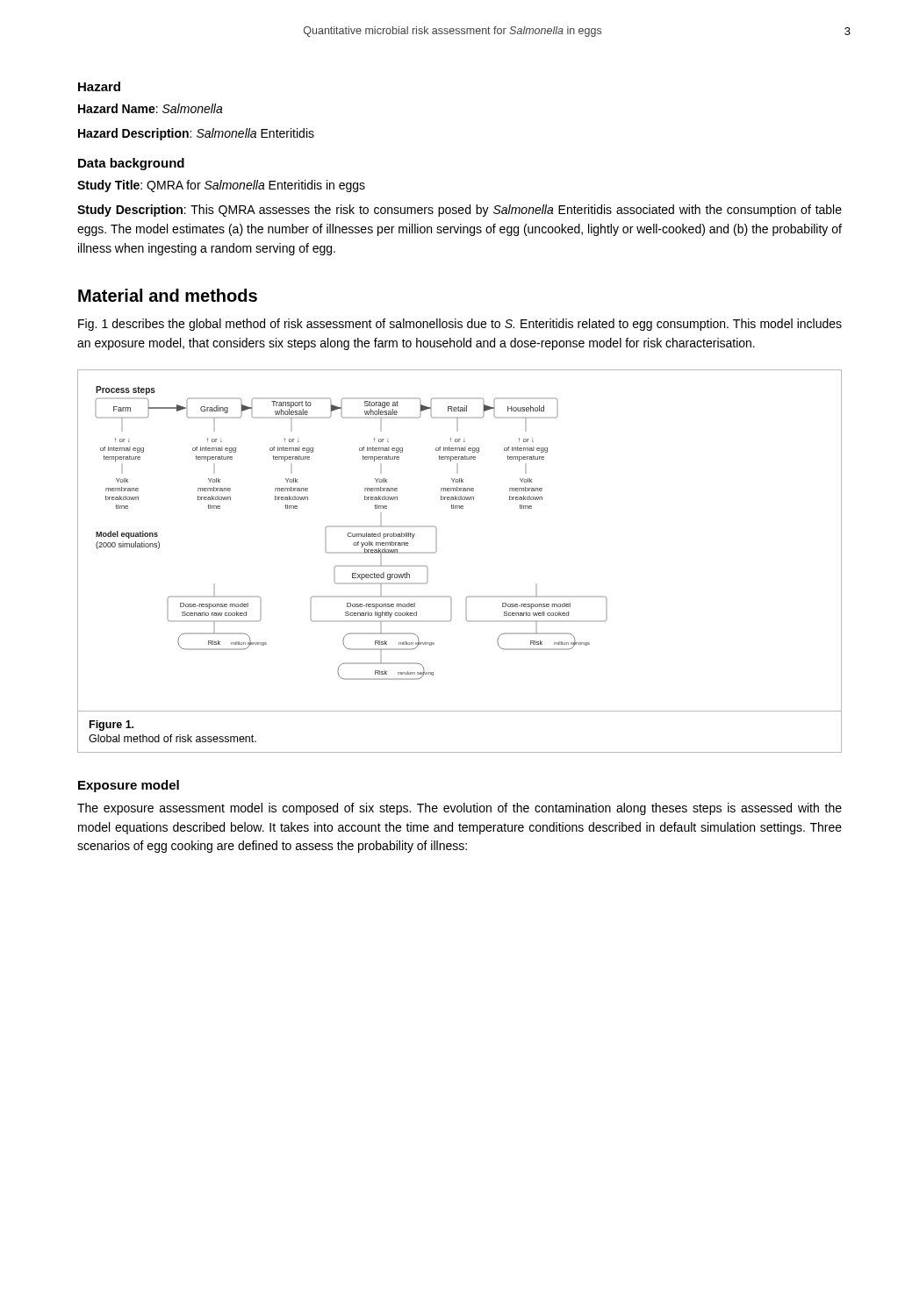Where does it say "Material and methods"?
905x1316 pixels.
pyautogui.click(x=168, y=296)
